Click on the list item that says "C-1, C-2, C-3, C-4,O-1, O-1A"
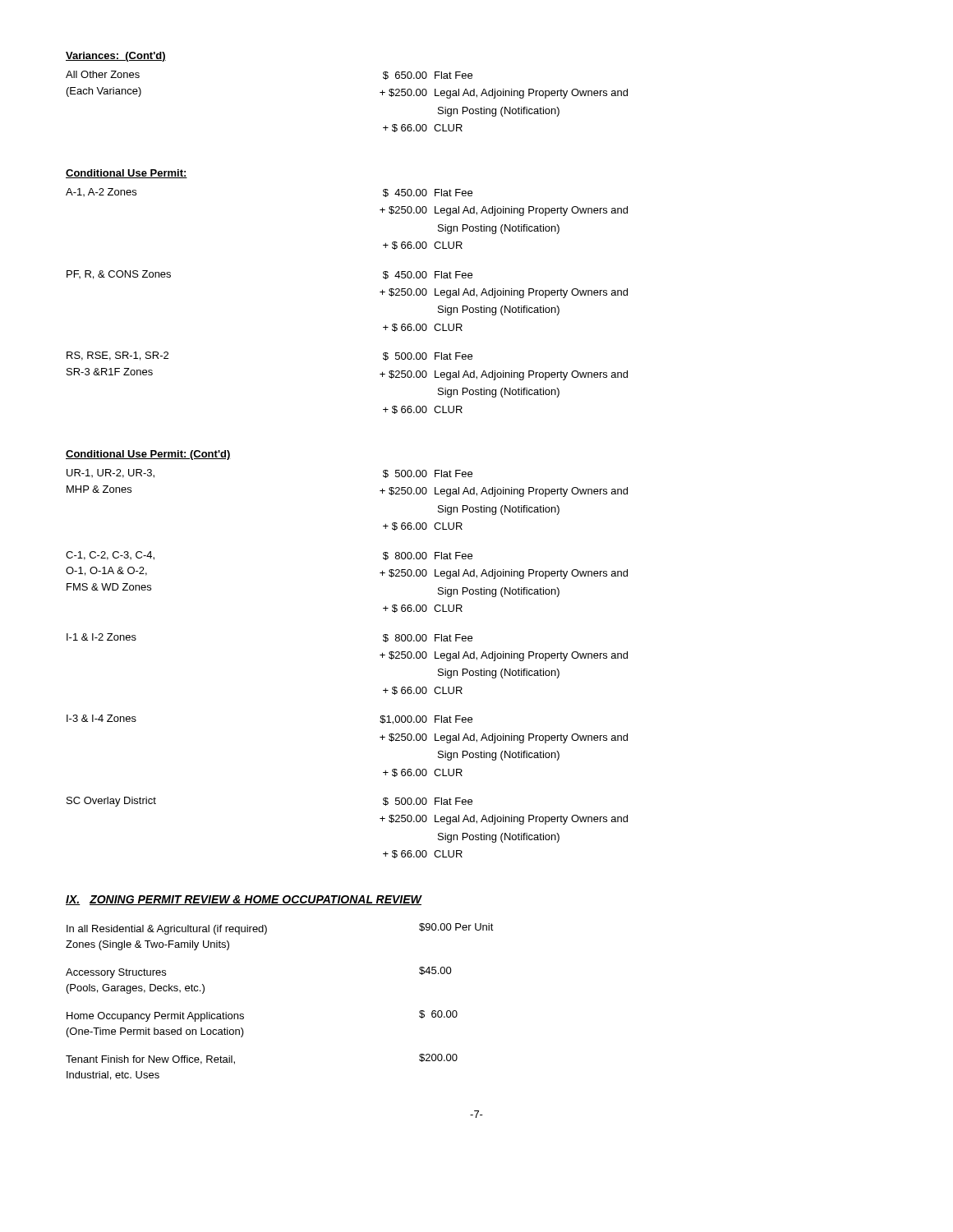The width and height of the screenshot is (953, 1232). click(x=476, y=582)
